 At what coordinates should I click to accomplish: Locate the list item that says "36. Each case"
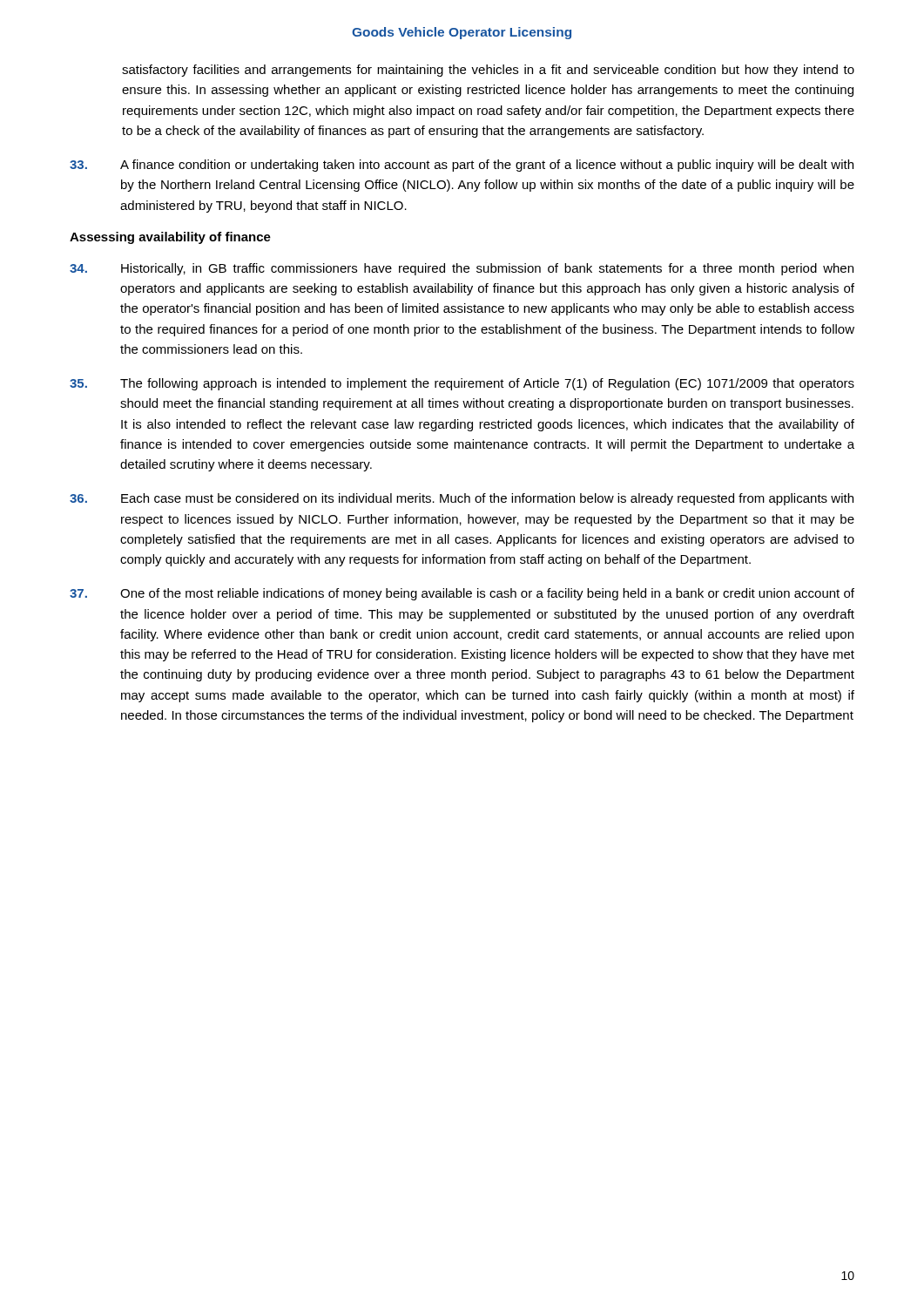click(462, 529)
